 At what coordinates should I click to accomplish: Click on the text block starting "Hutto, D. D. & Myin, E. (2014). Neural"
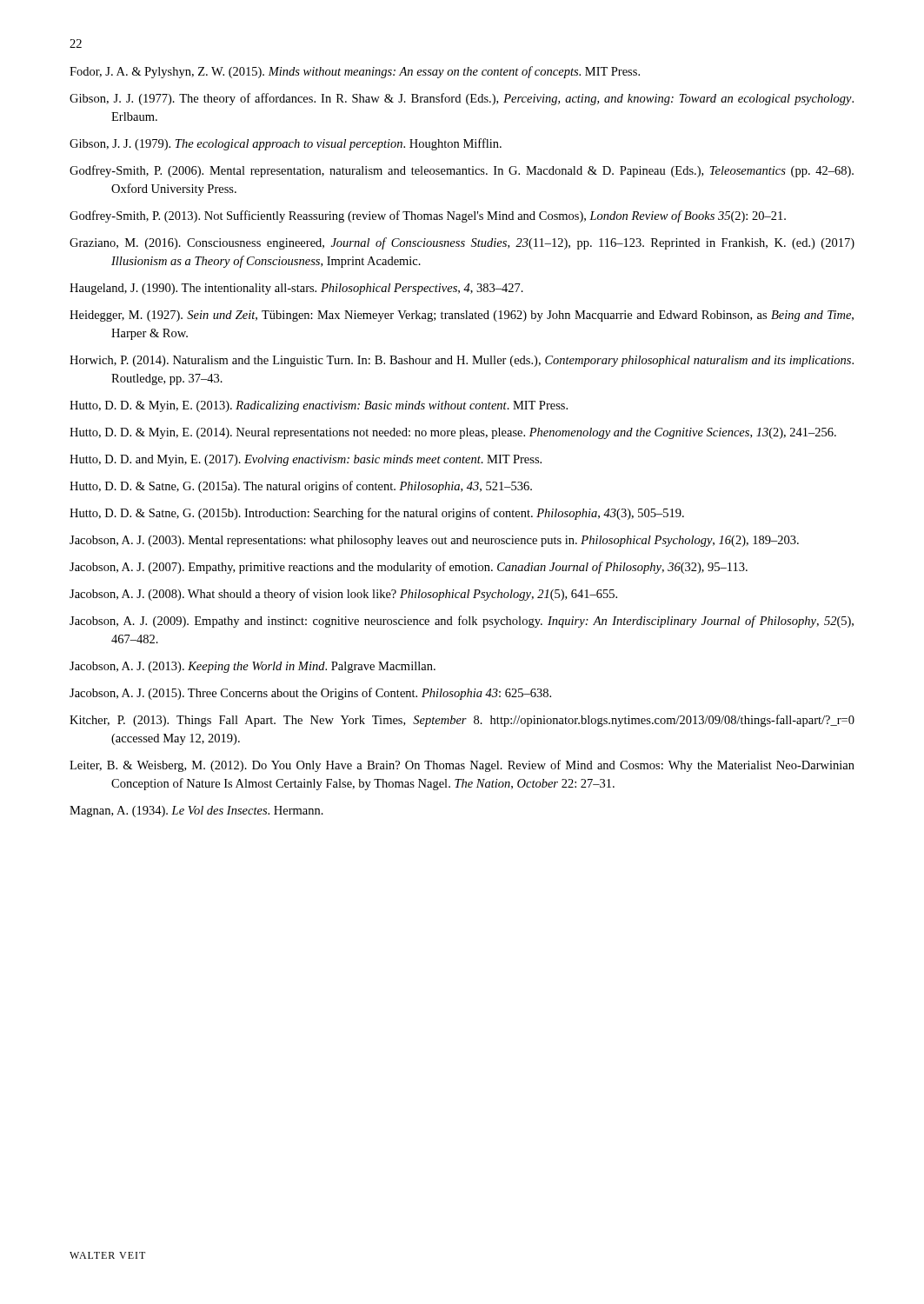(453, 432)
